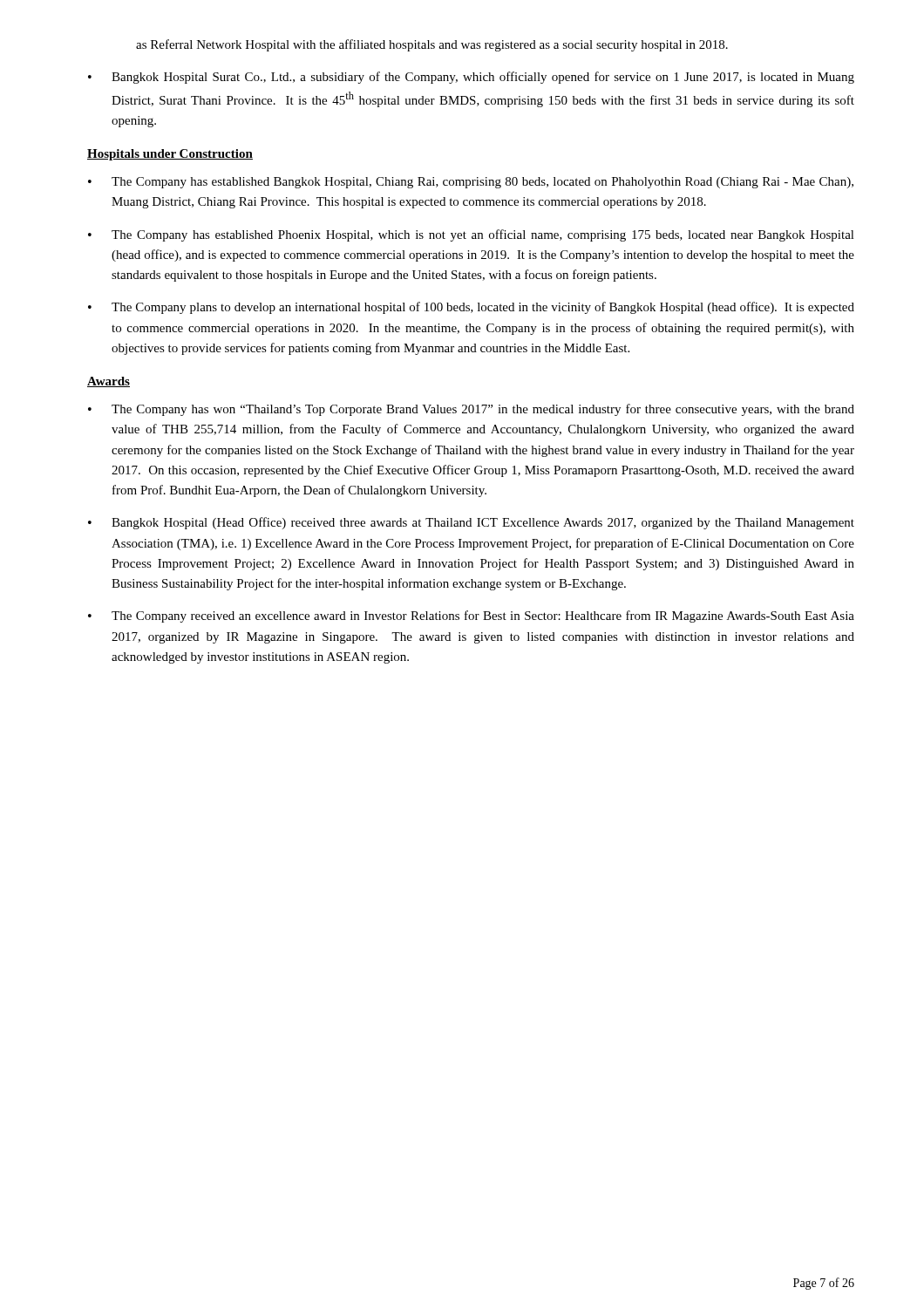The height and width of the screenshot is (1308, 924).
Task: Point to the element starting "• Bangkok Hospital Surat Co., Ltd.,"
Action: 471,99
